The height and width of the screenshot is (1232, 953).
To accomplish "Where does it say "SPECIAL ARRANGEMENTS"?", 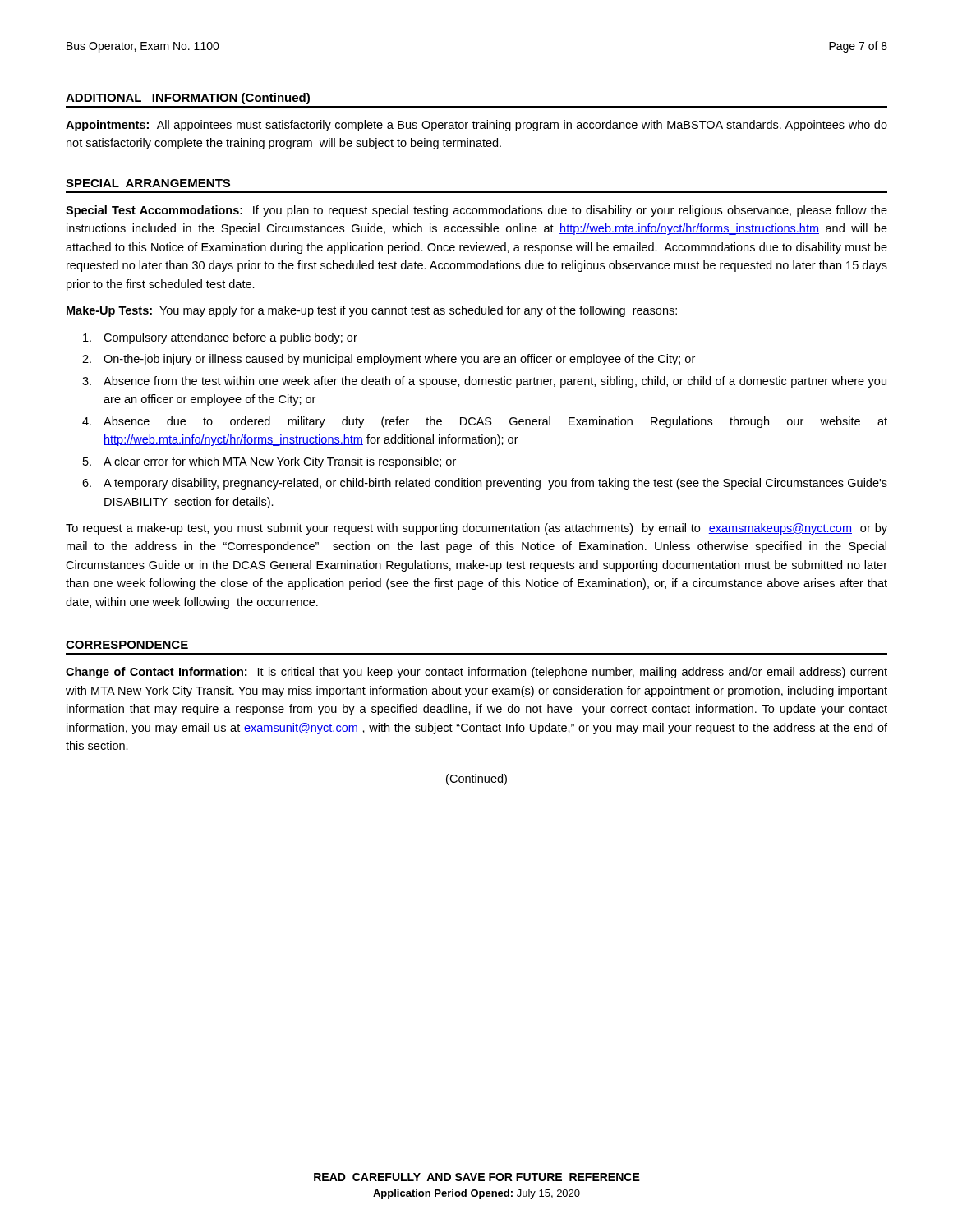I will [148, 183].
